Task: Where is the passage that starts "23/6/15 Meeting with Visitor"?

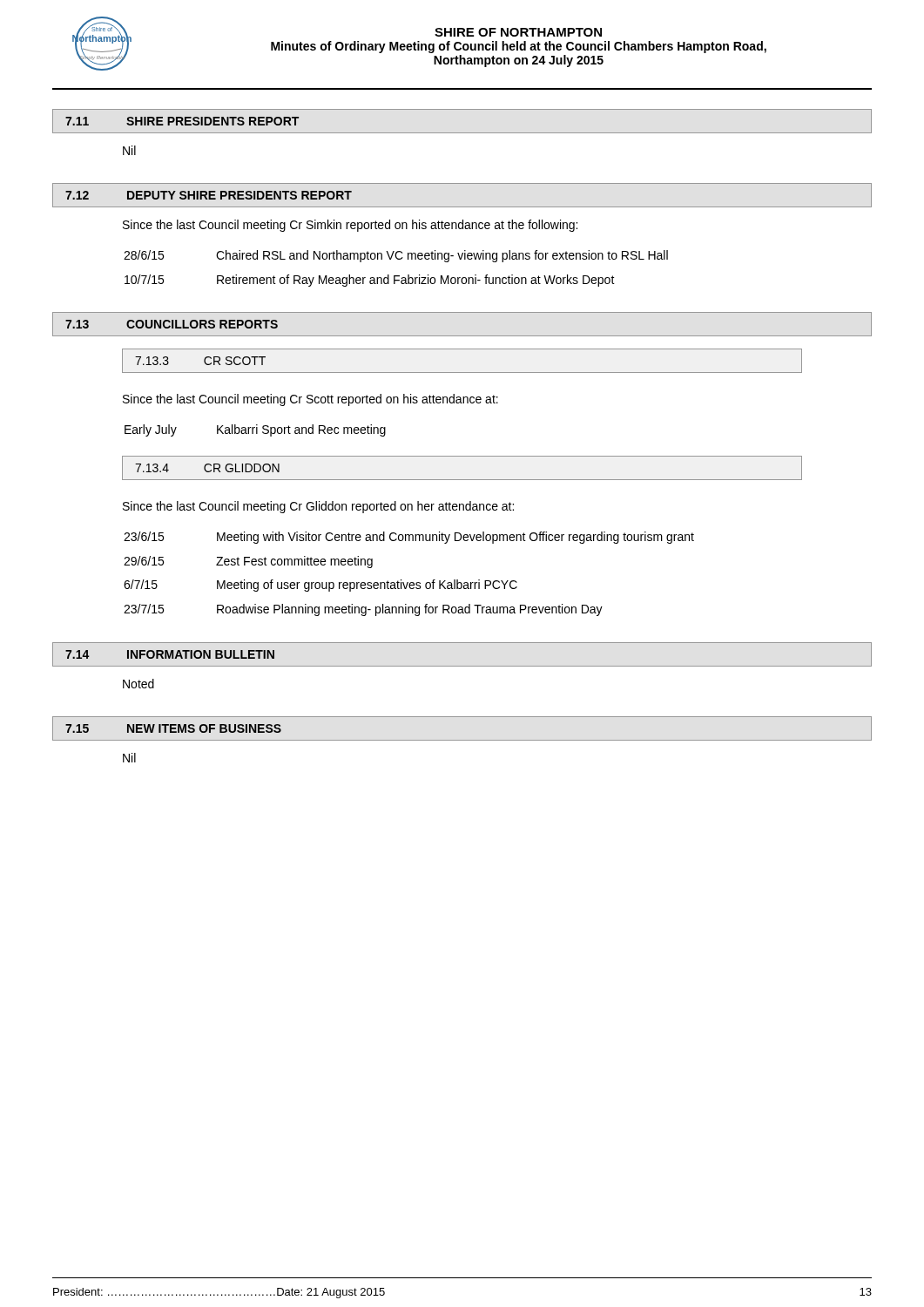Action: click(409, 538)
